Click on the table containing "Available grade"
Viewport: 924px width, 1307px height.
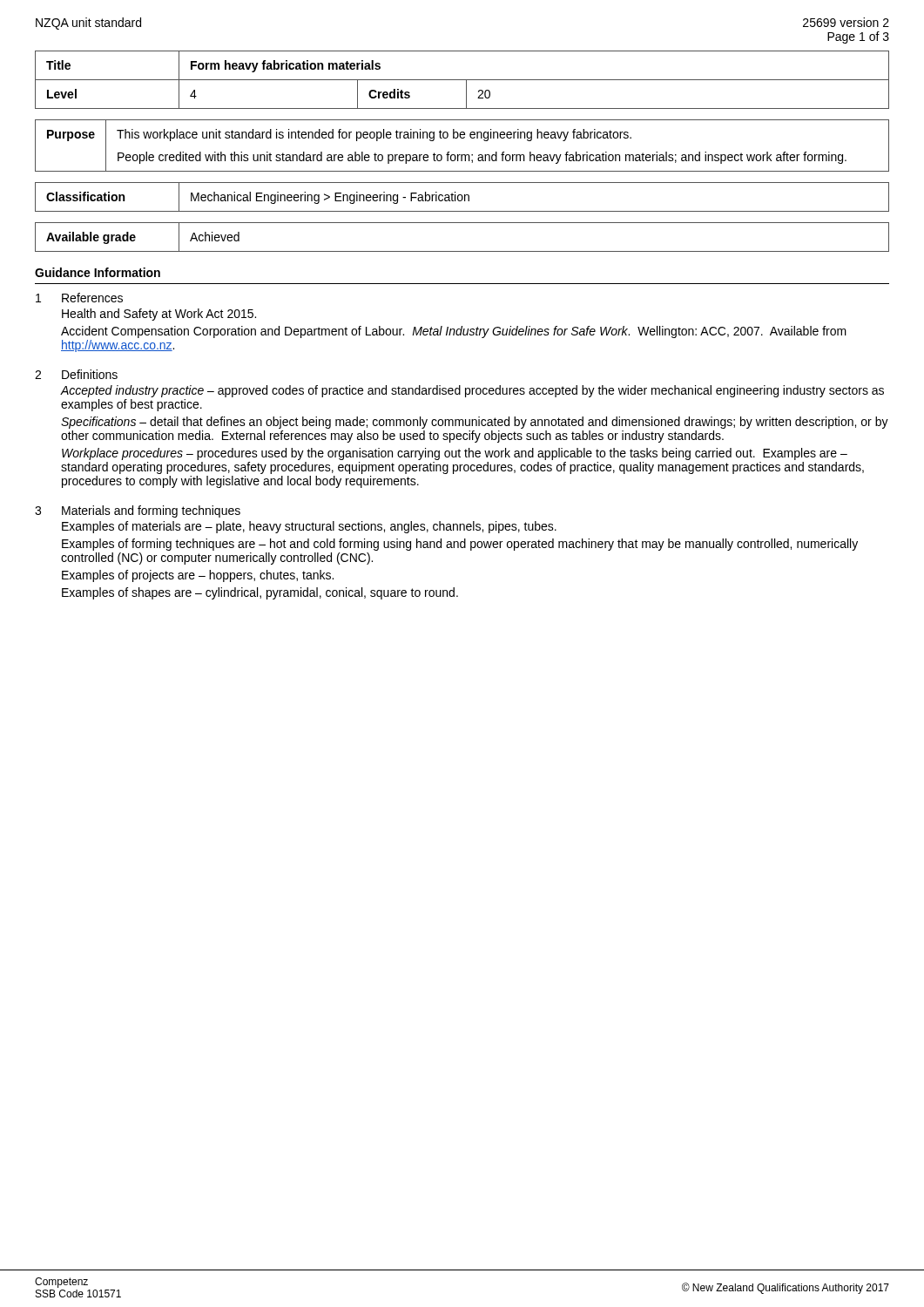[462, 237]
